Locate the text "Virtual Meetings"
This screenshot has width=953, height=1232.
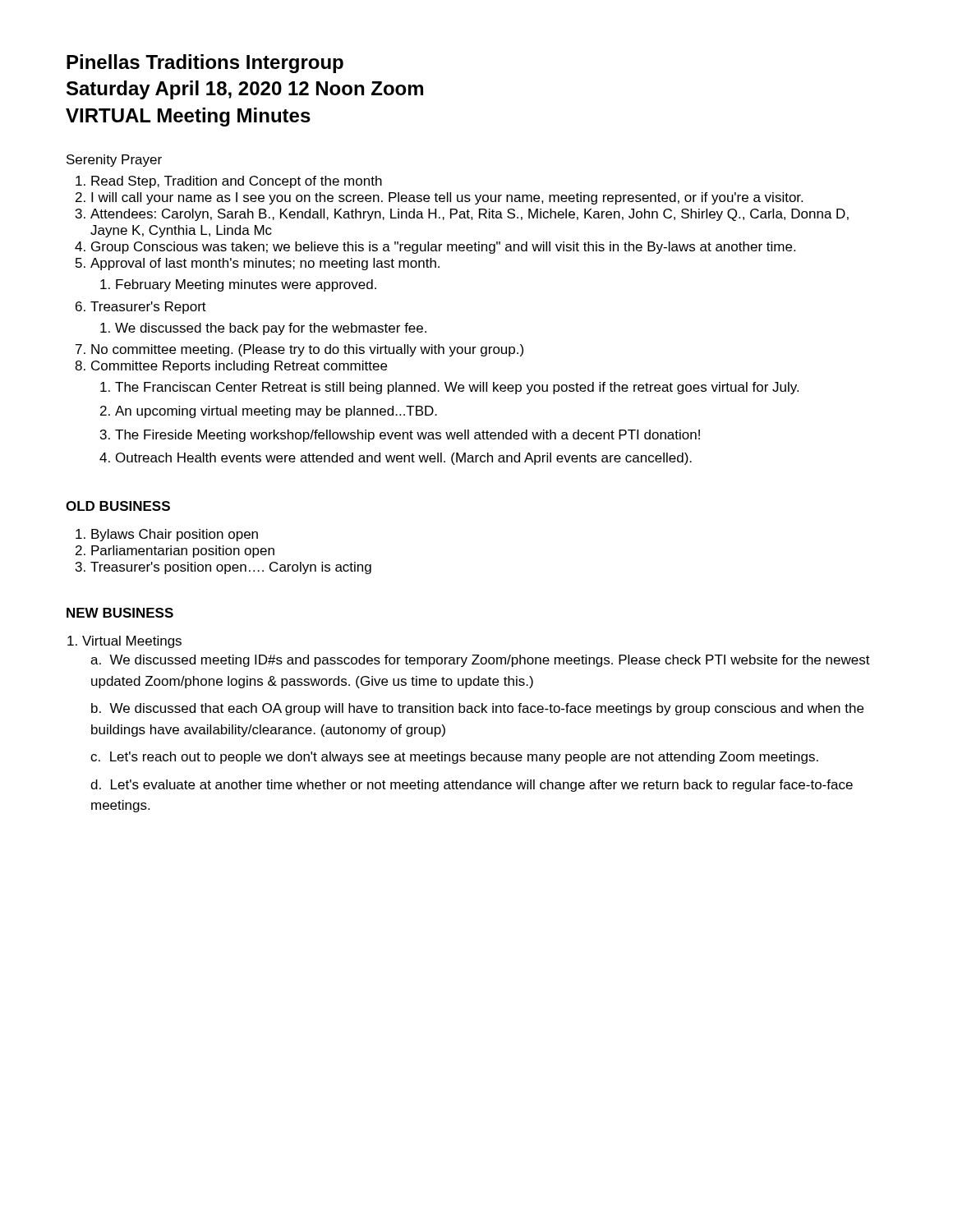click(132, 642)
